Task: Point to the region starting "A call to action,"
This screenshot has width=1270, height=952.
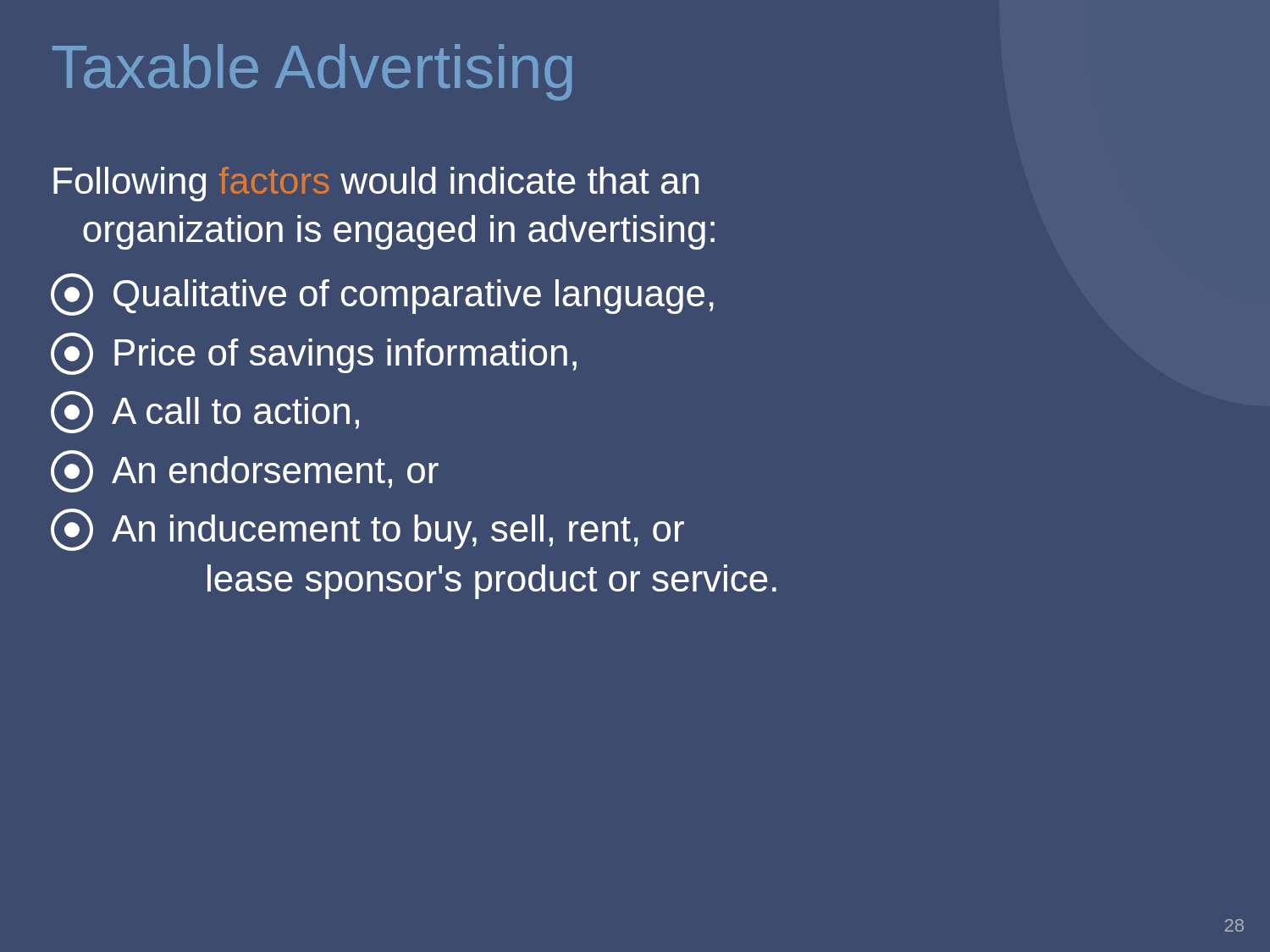Action: 207,411
